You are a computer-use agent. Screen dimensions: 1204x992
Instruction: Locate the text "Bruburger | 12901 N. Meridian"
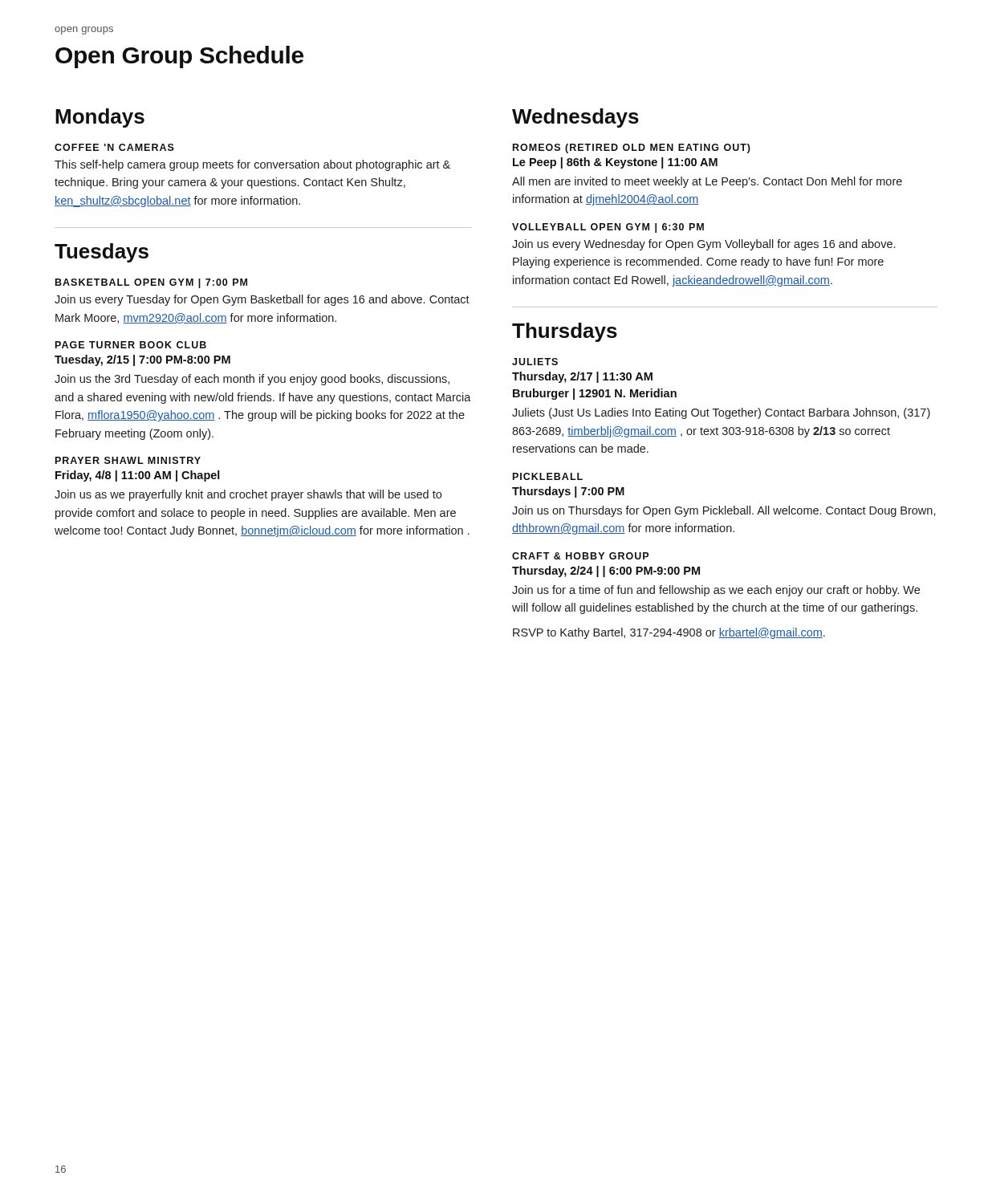point(595,394)
